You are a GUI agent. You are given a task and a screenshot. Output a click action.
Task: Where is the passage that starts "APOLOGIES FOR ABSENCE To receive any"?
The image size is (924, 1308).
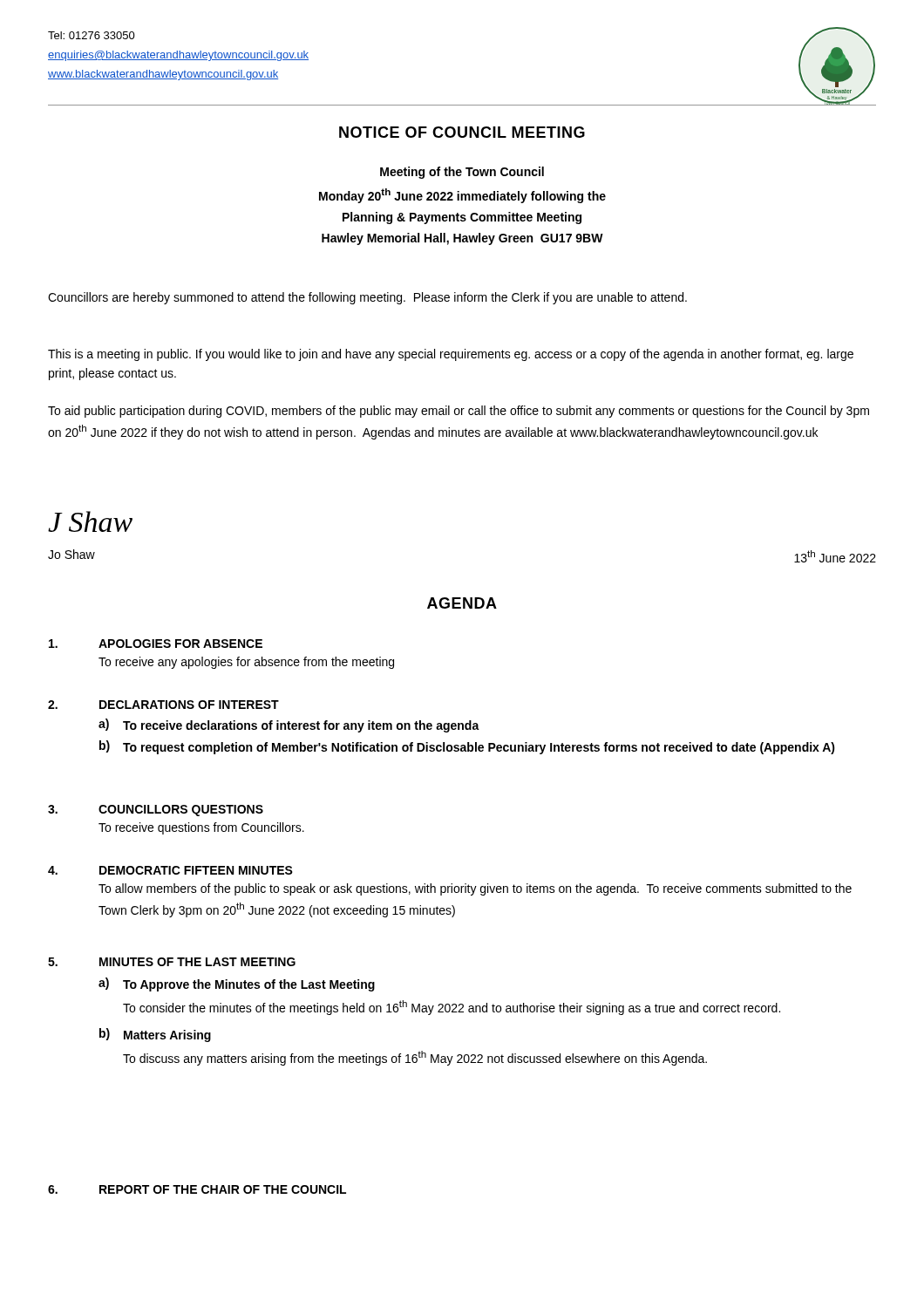click(156, 644)
